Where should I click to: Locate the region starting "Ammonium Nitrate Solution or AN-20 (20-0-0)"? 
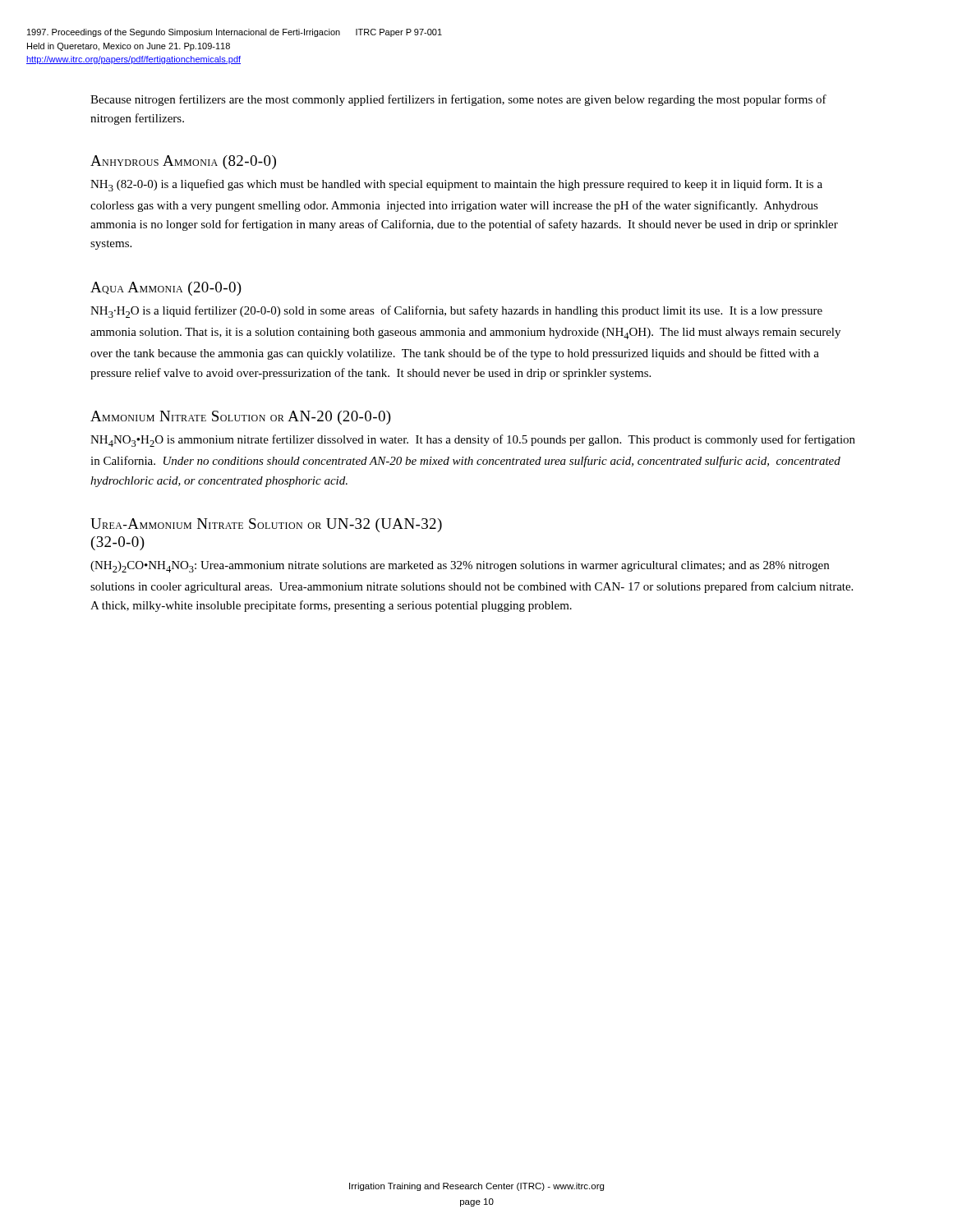[x=241, y=416]
